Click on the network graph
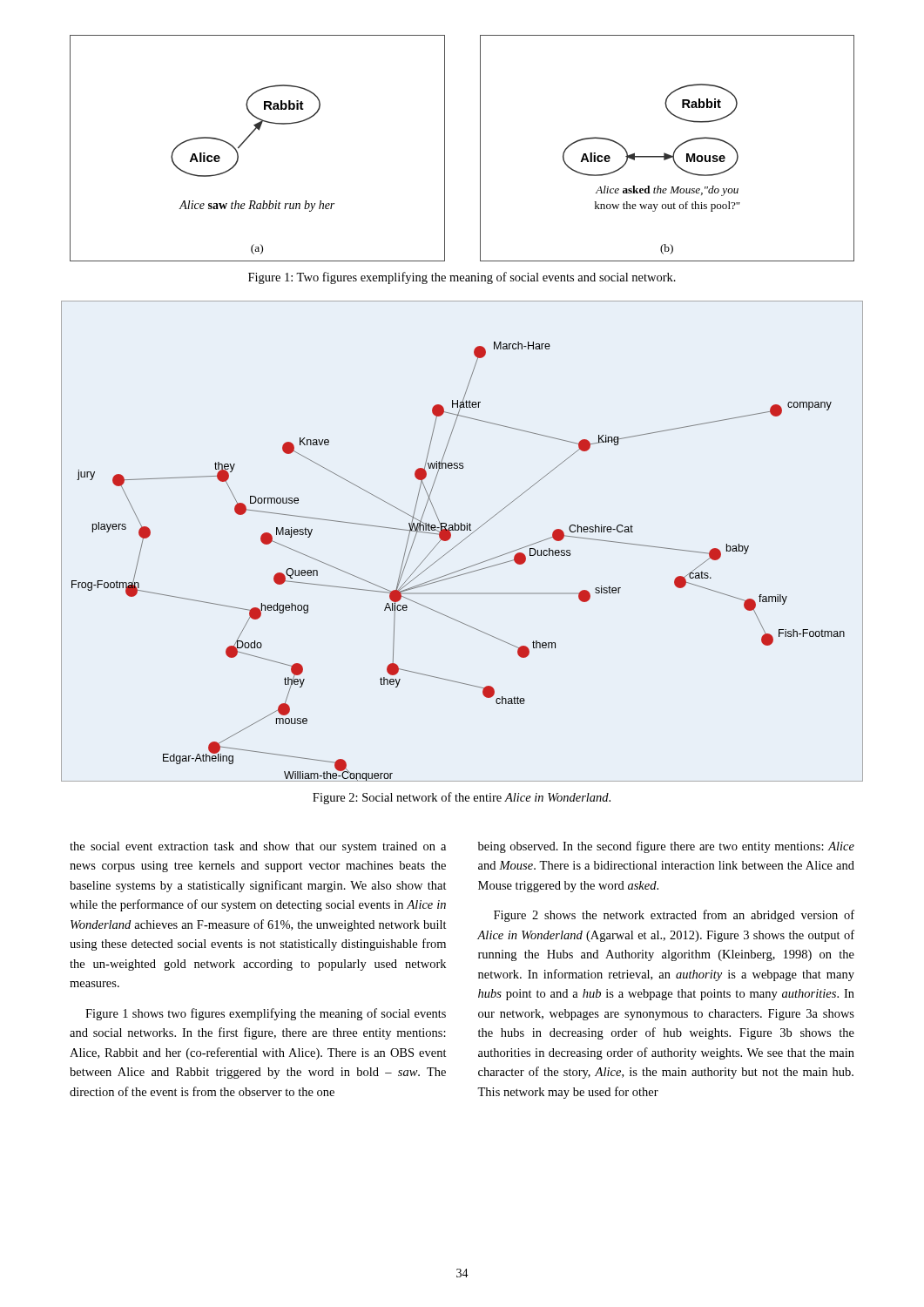Screen dimensions: 1307x924 pos(462,541)
